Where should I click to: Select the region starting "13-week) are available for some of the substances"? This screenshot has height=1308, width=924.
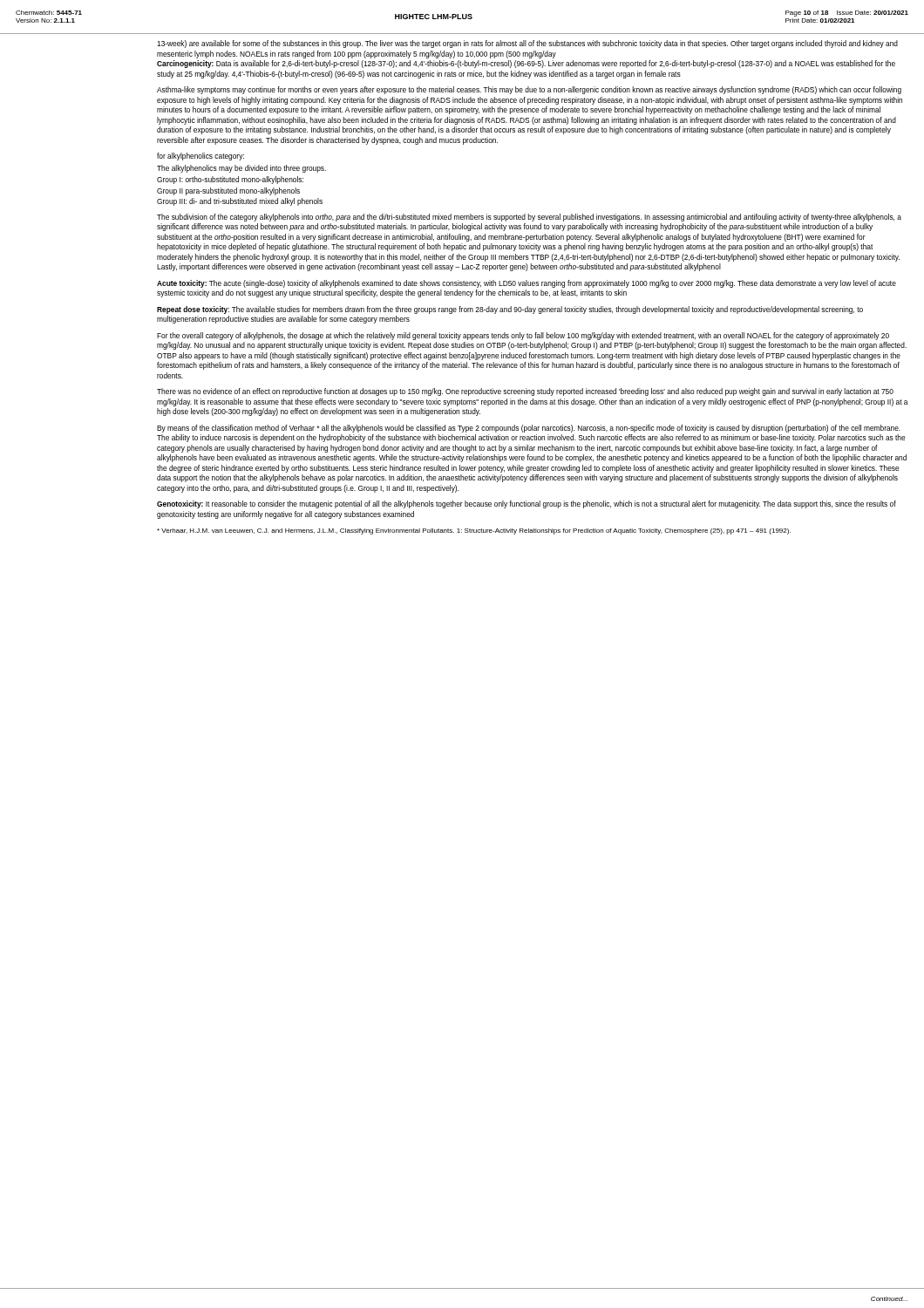(527, 59)
